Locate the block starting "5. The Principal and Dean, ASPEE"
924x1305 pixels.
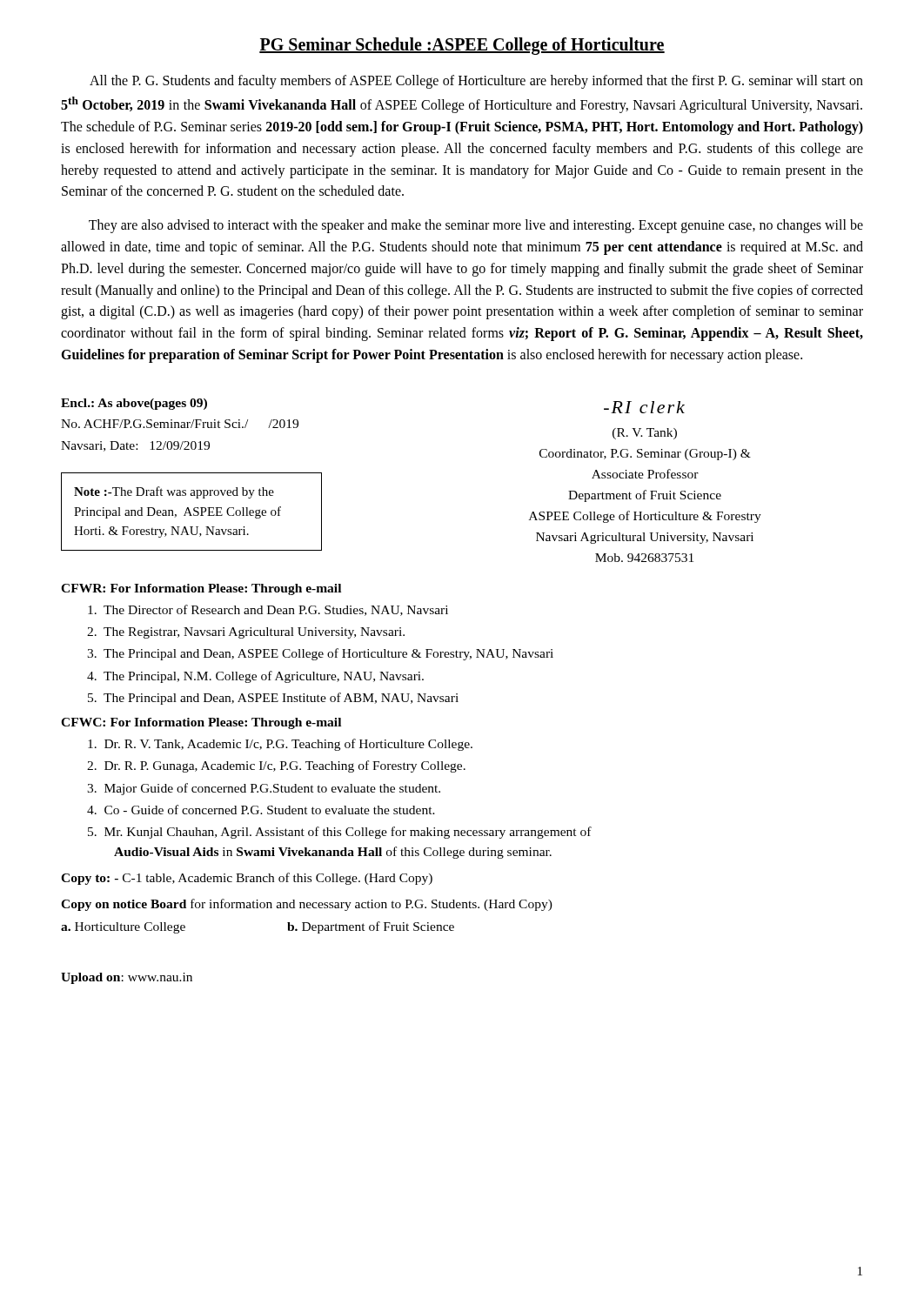tap(273, 697)
